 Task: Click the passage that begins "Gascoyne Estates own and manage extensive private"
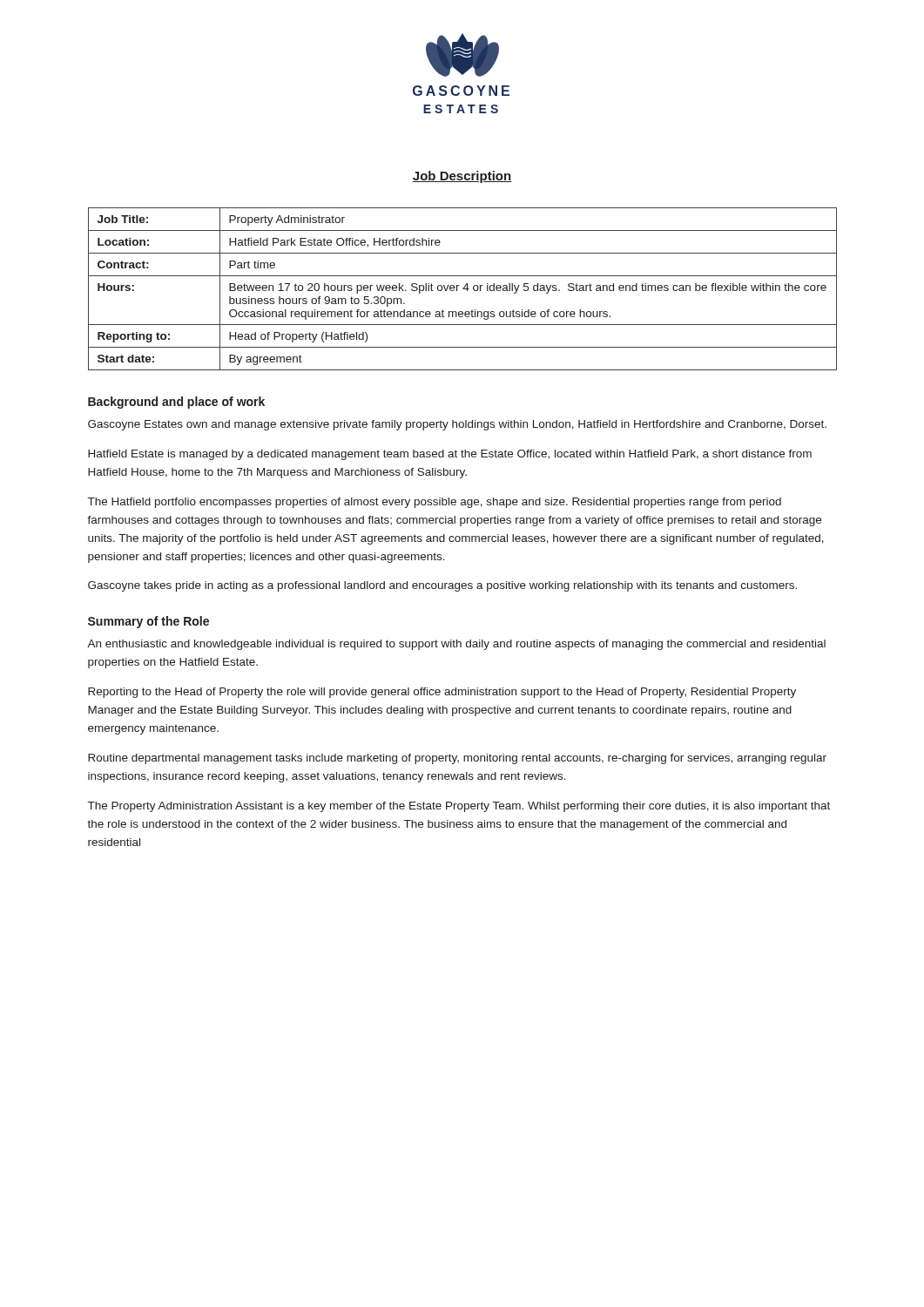click(457, 424)
